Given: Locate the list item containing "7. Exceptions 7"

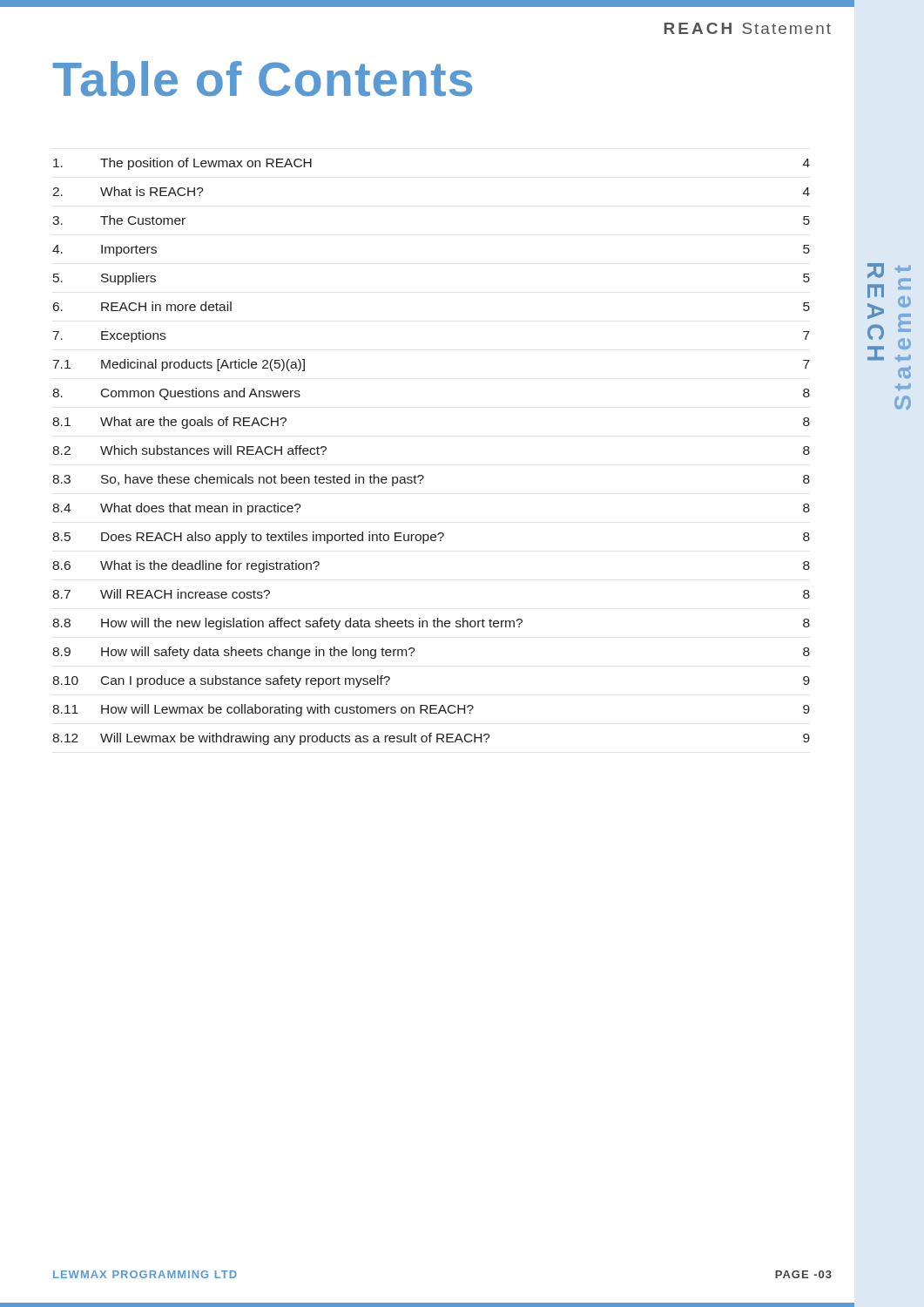Looking at the screenshot, I should [136, 336].
